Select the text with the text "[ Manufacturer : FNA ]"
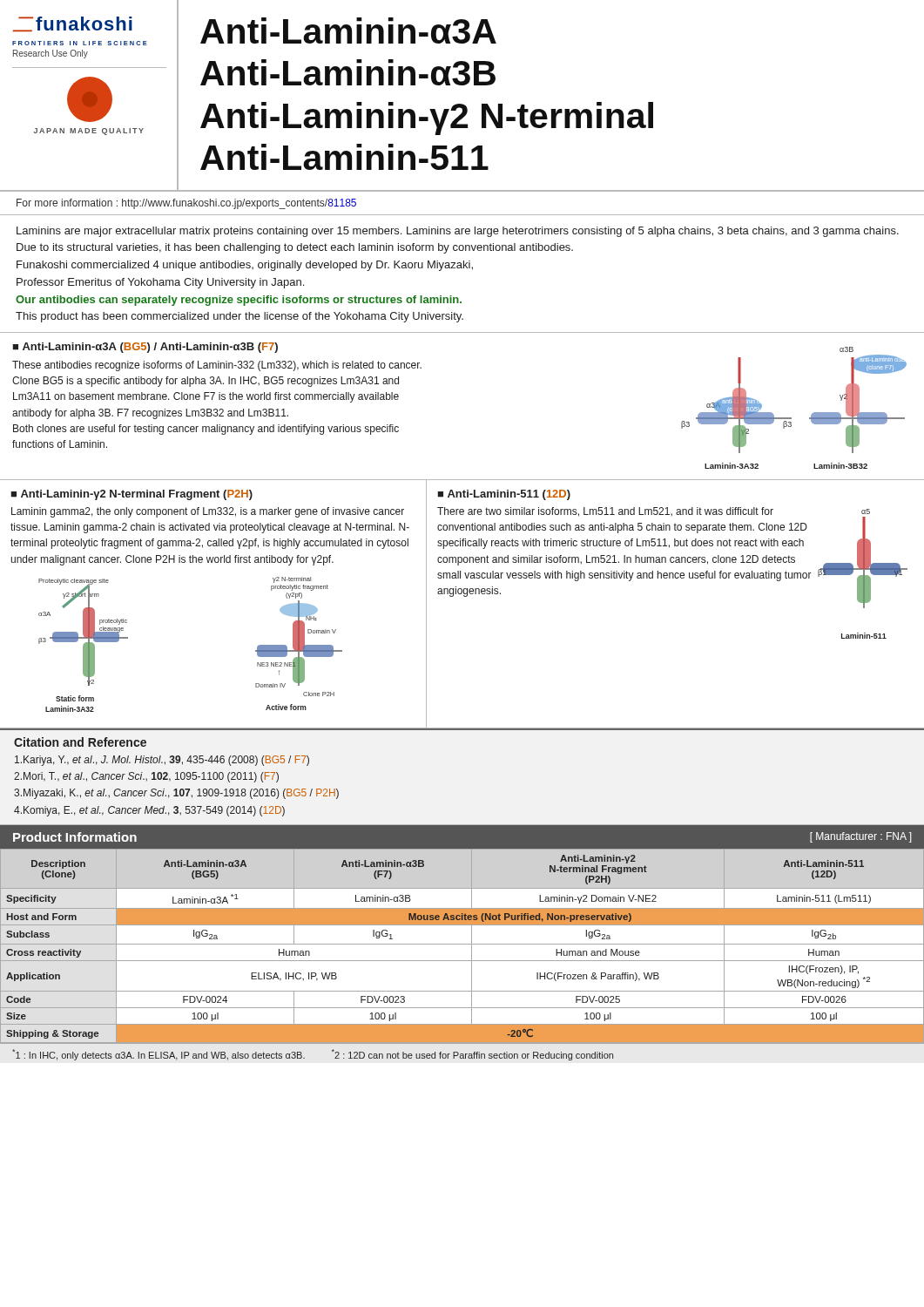The image size is (924, 1307). [861, 837]
